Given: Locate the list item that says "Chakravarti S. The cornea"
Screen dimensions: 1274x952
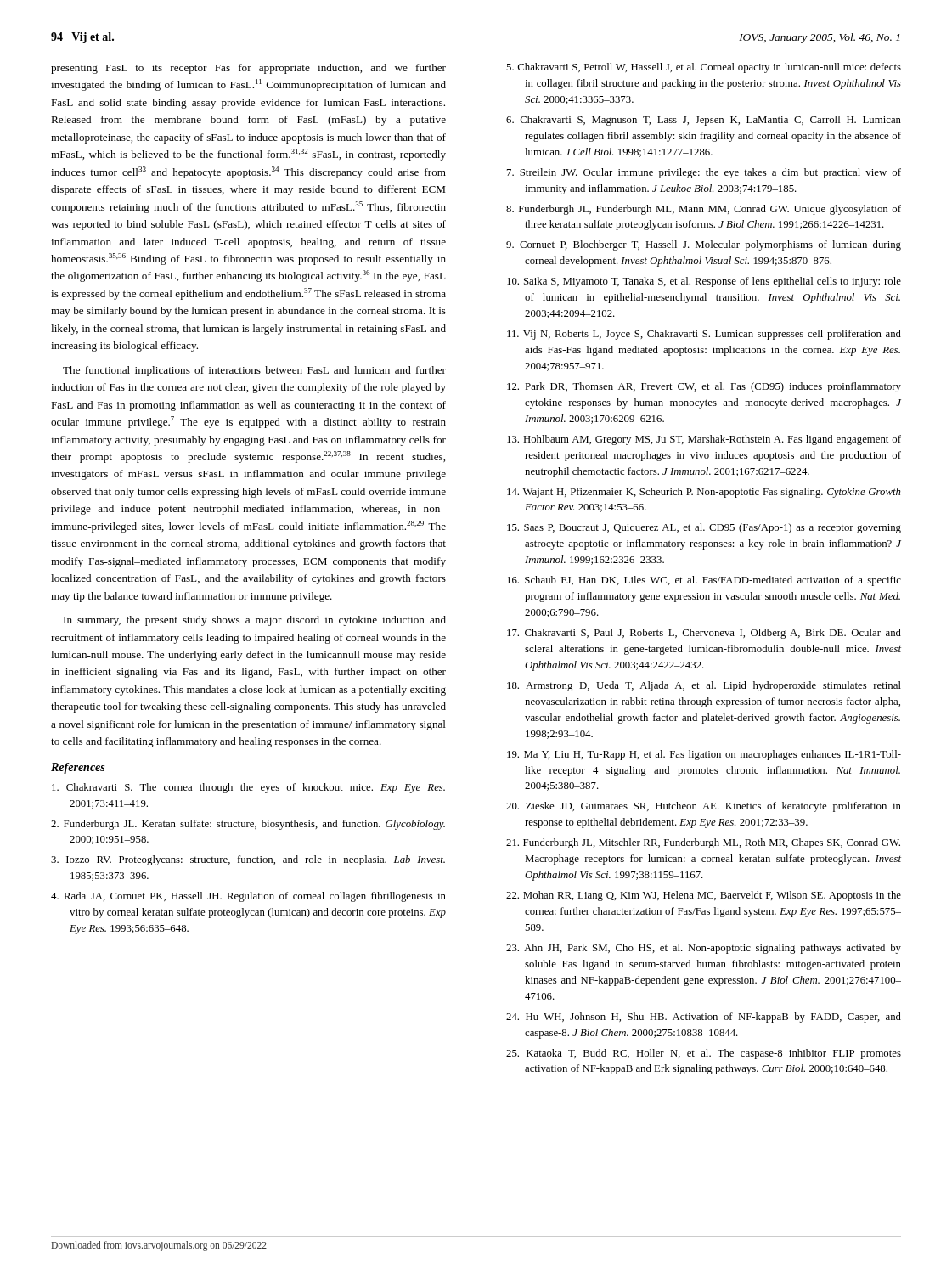Looking at the screenshot, I should coord(248,795).
